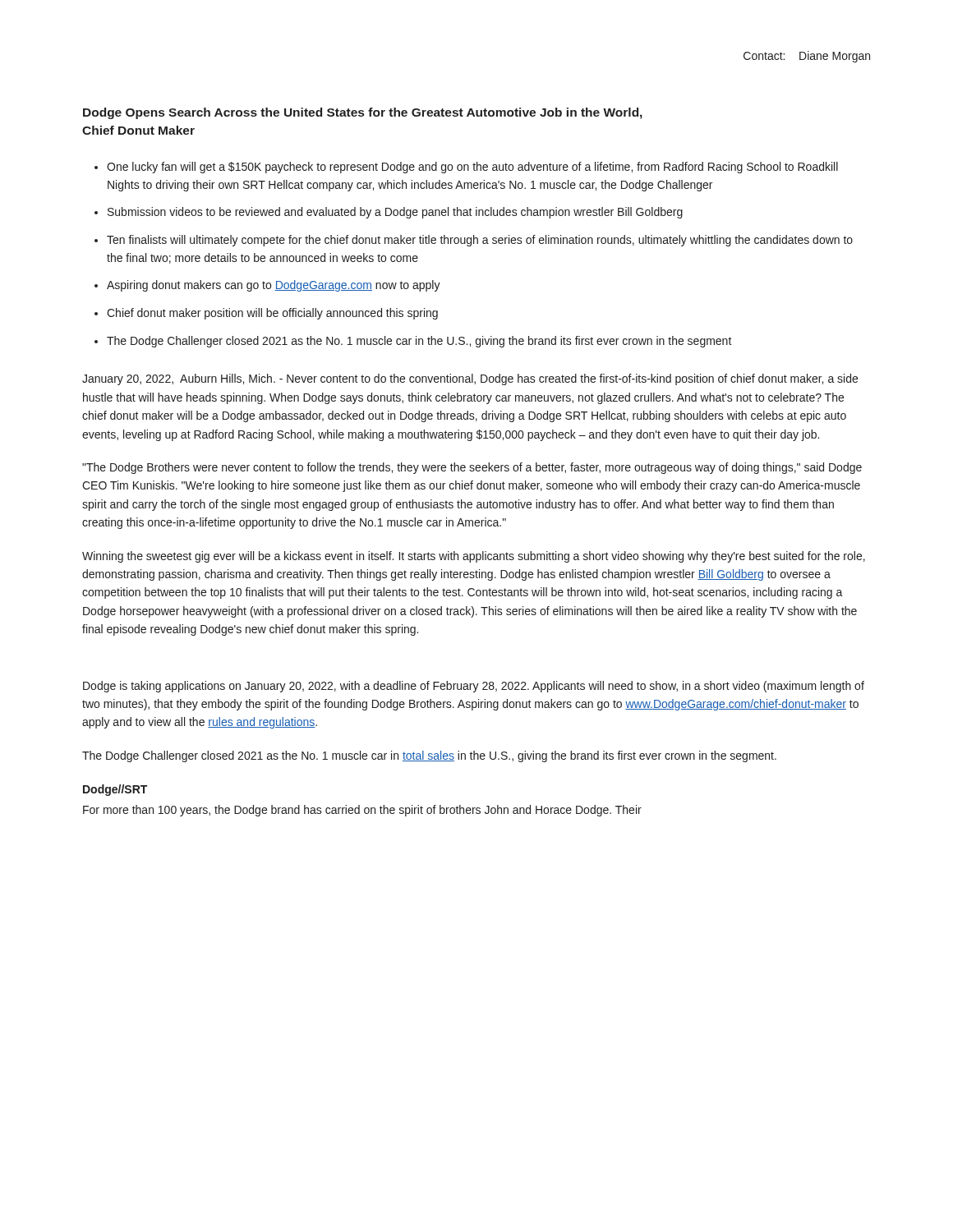Find the title on this page that starts "Dodge Opens Search Across"
The width and height of the screenshot is (953, 1232).
(362, 121)
